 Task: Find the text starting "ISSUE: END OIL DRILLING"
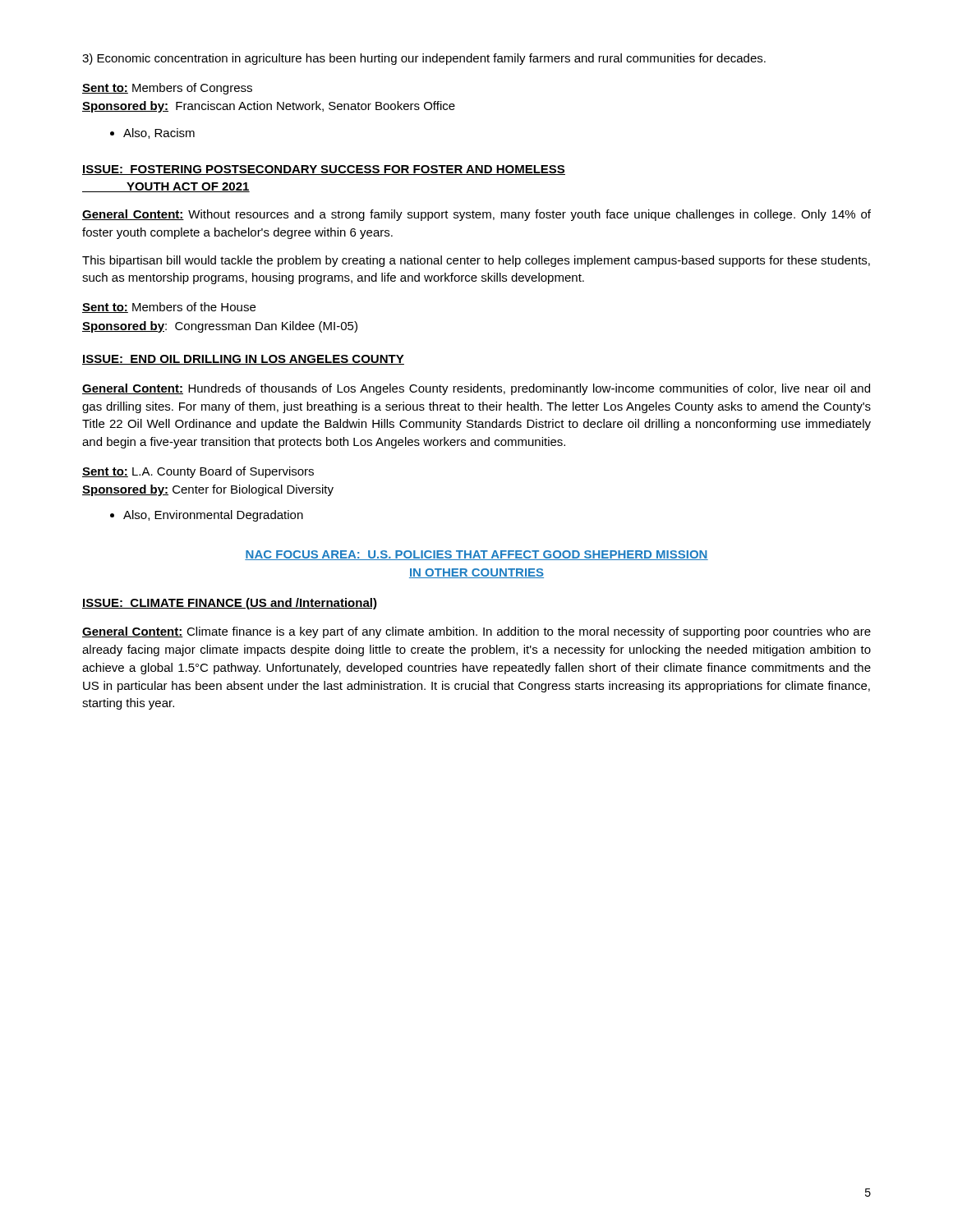(x=243, y=359)
